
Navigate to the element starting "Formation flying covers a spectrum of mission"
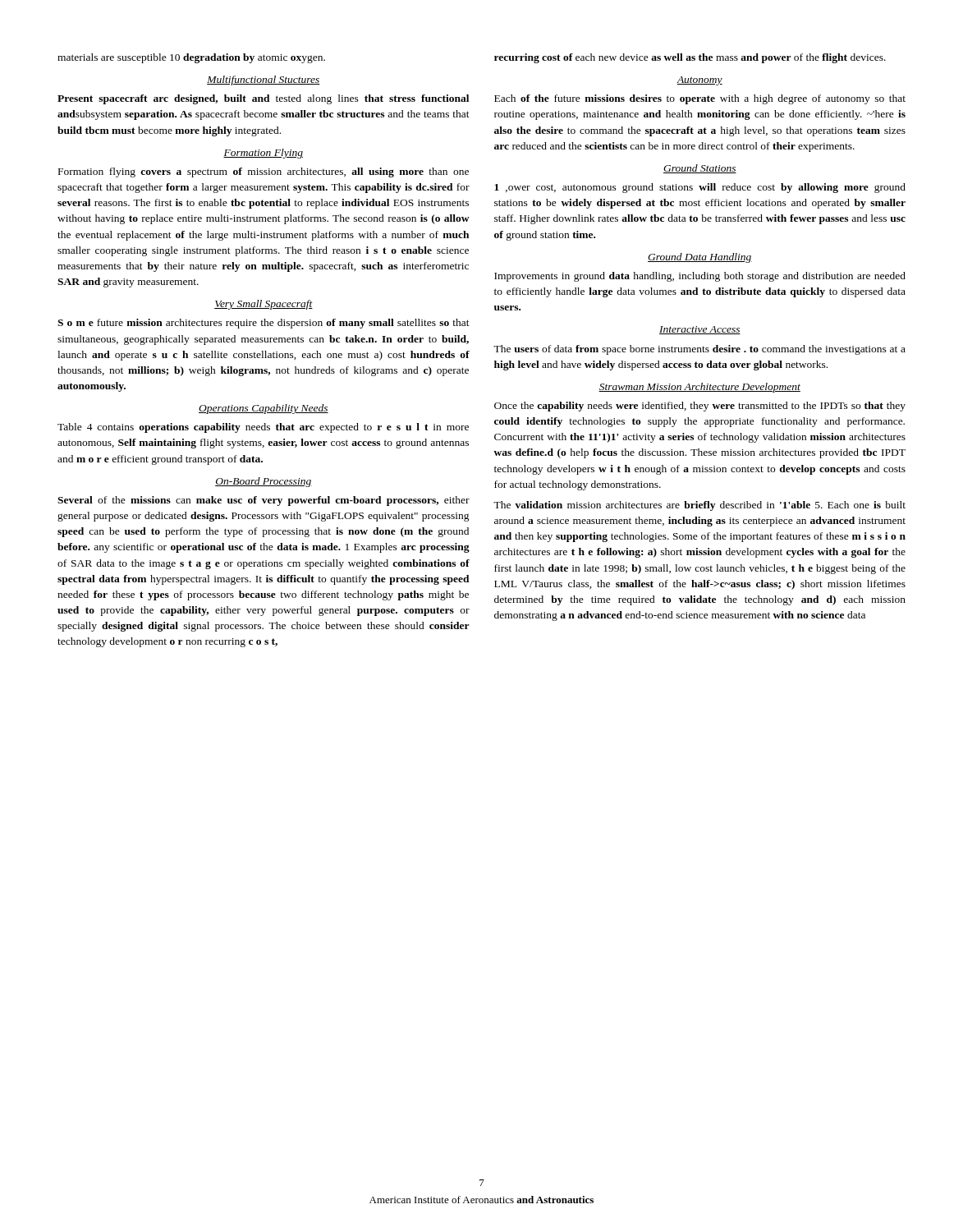click(263, 226)
